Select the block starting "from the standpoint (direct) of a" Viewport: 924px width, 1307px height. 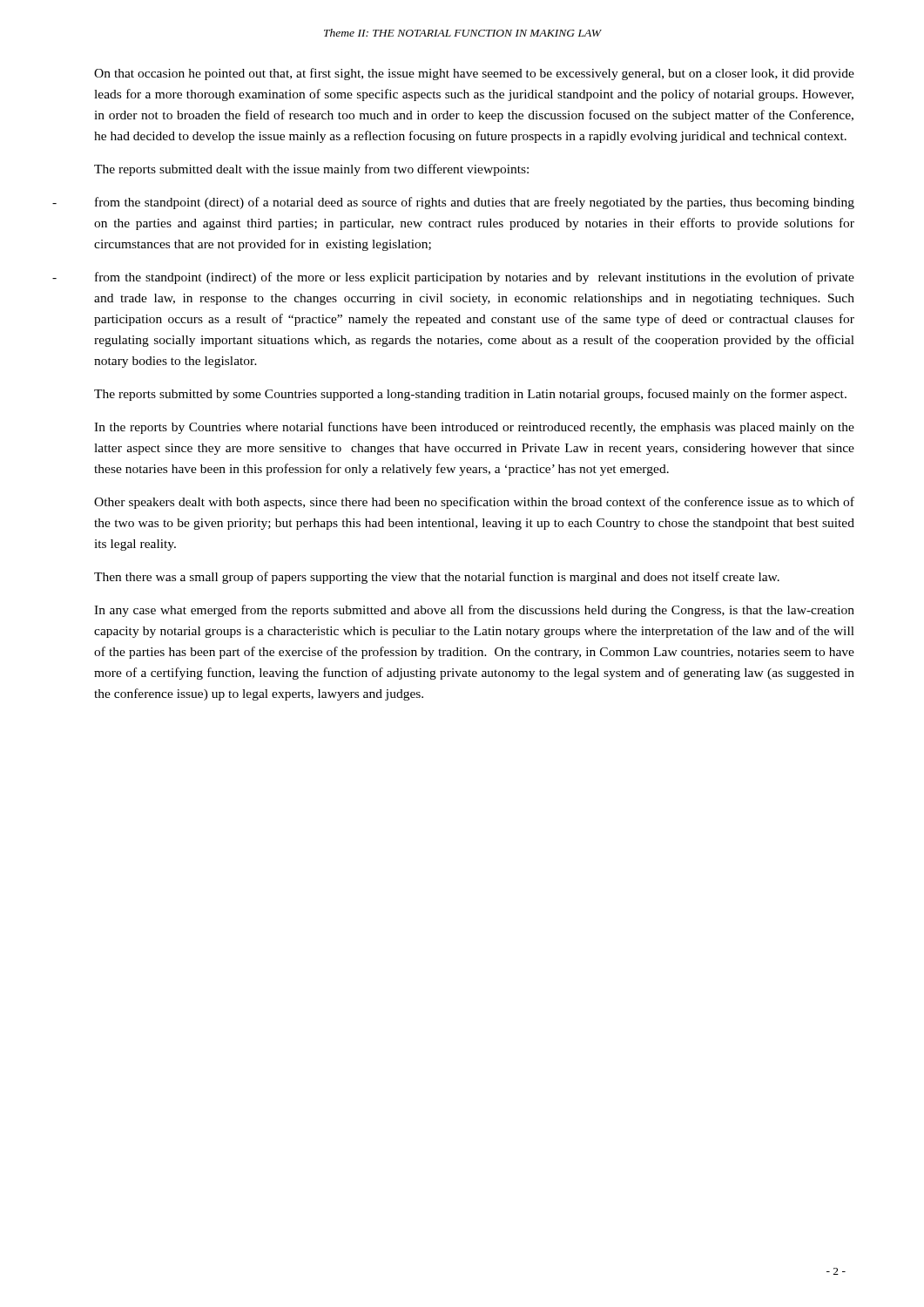[474, 223]
